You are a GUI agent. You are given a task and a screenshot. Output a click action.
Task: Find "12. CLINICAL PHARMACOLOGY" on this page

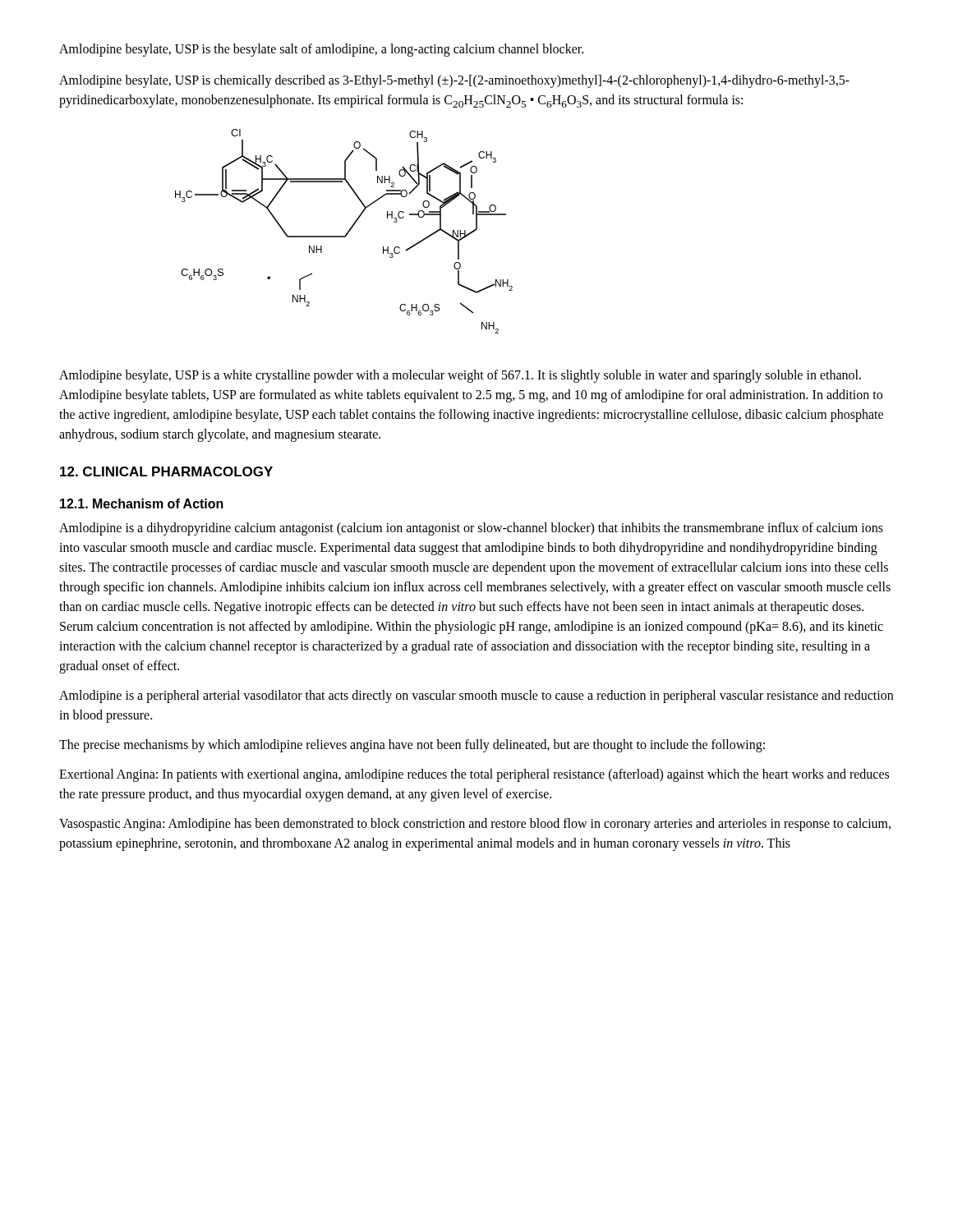(166, 472)
